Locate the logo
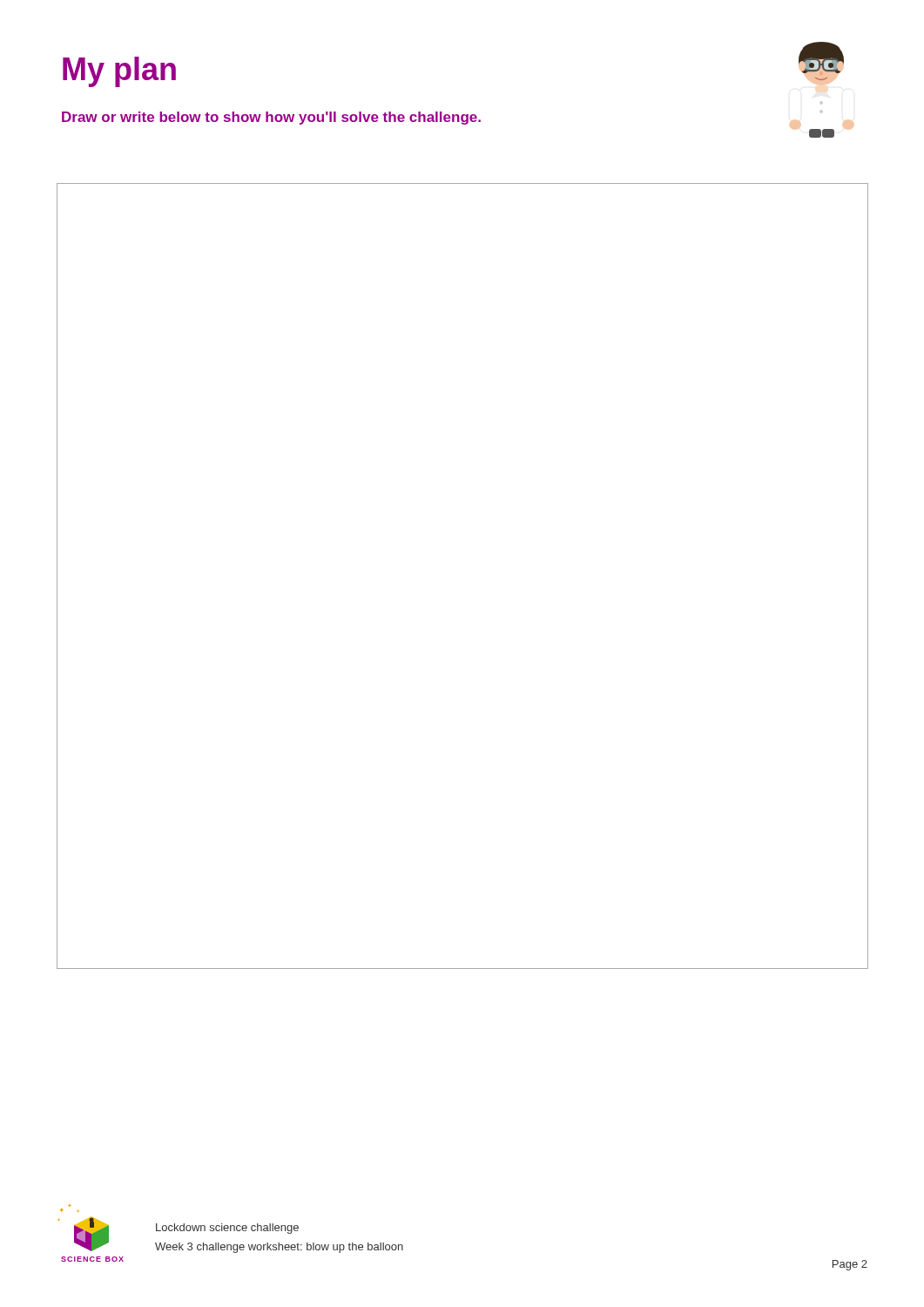The image size is (924, 1307). click(98, 1237)
